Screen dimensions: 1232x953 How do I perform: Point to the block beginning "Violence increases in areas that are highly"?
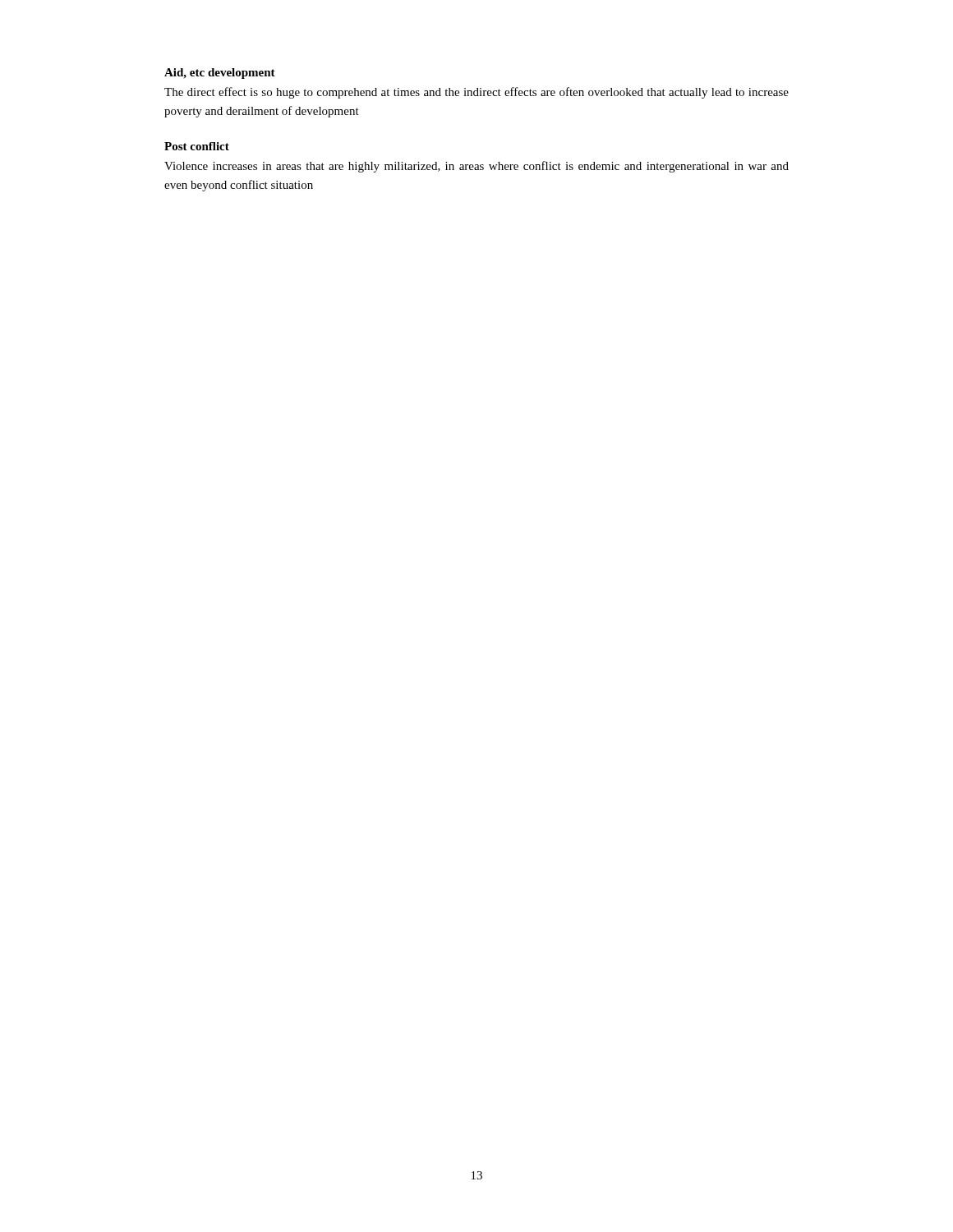(476, 175)
